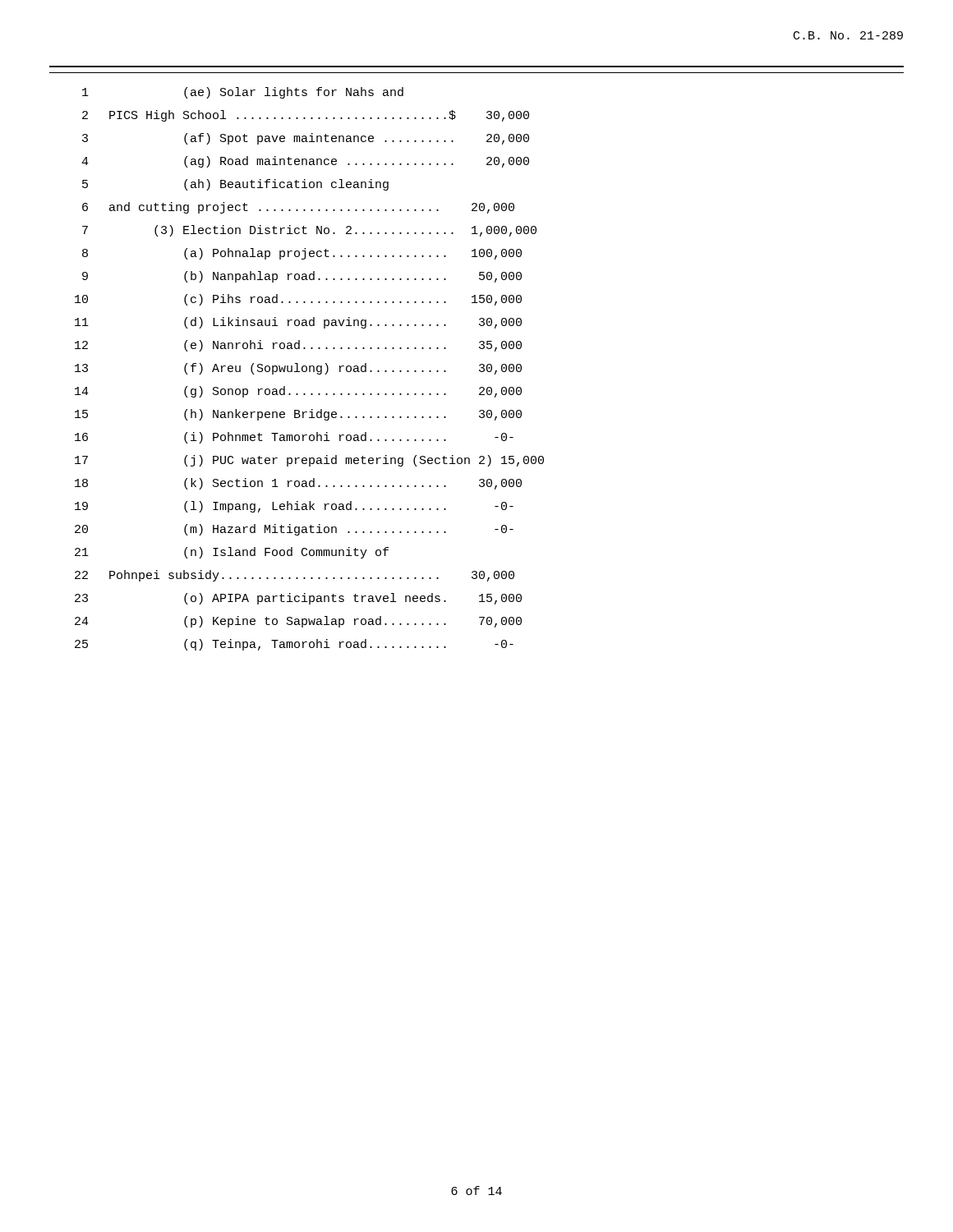Locate the list item containing "5 (ah) Beautification cleaning"
The image size is (953, 1232).
click(235, 185)
